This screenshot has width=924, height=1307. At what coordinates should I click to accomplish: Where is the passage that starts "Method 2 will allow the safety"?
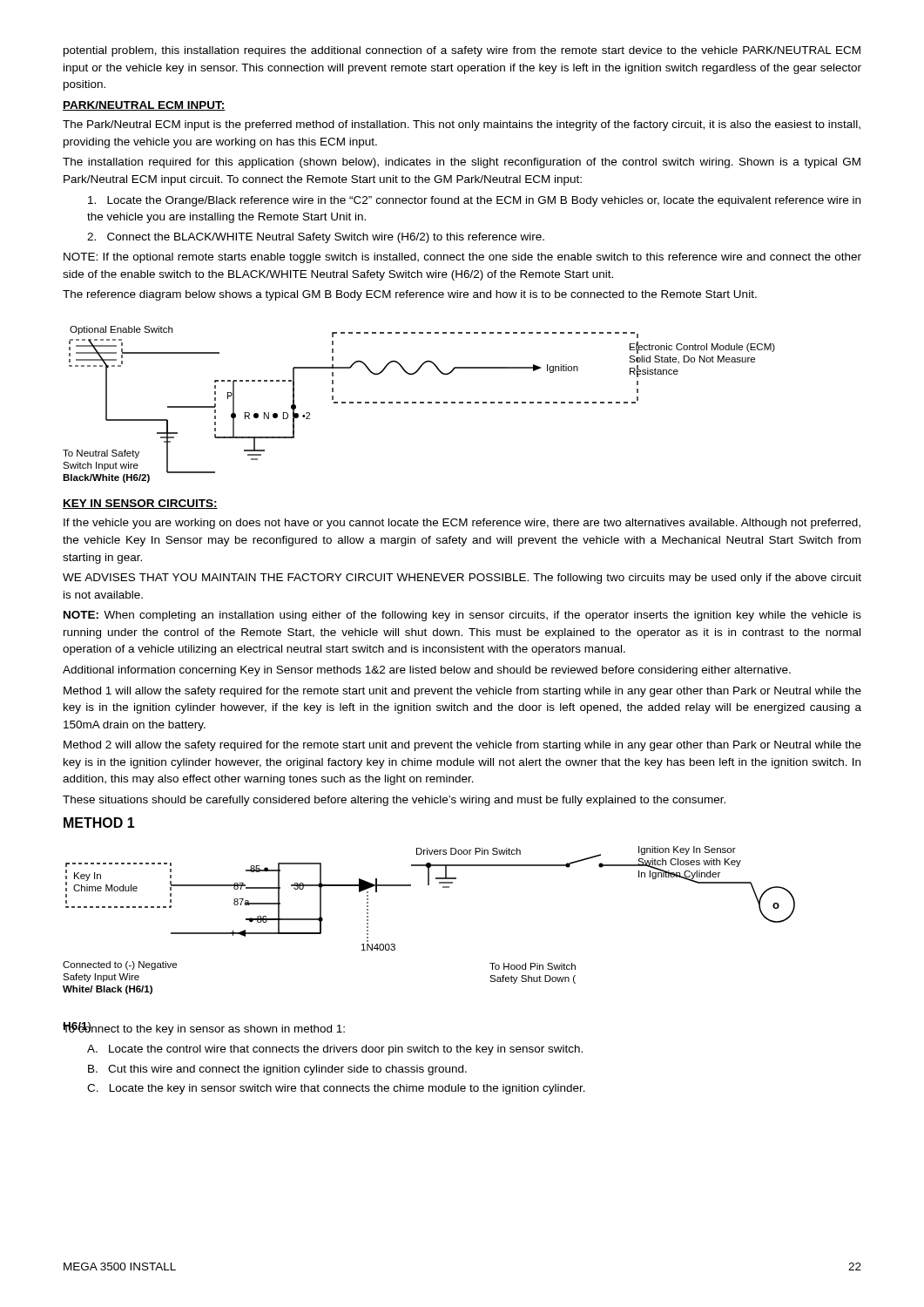[462, 762]
